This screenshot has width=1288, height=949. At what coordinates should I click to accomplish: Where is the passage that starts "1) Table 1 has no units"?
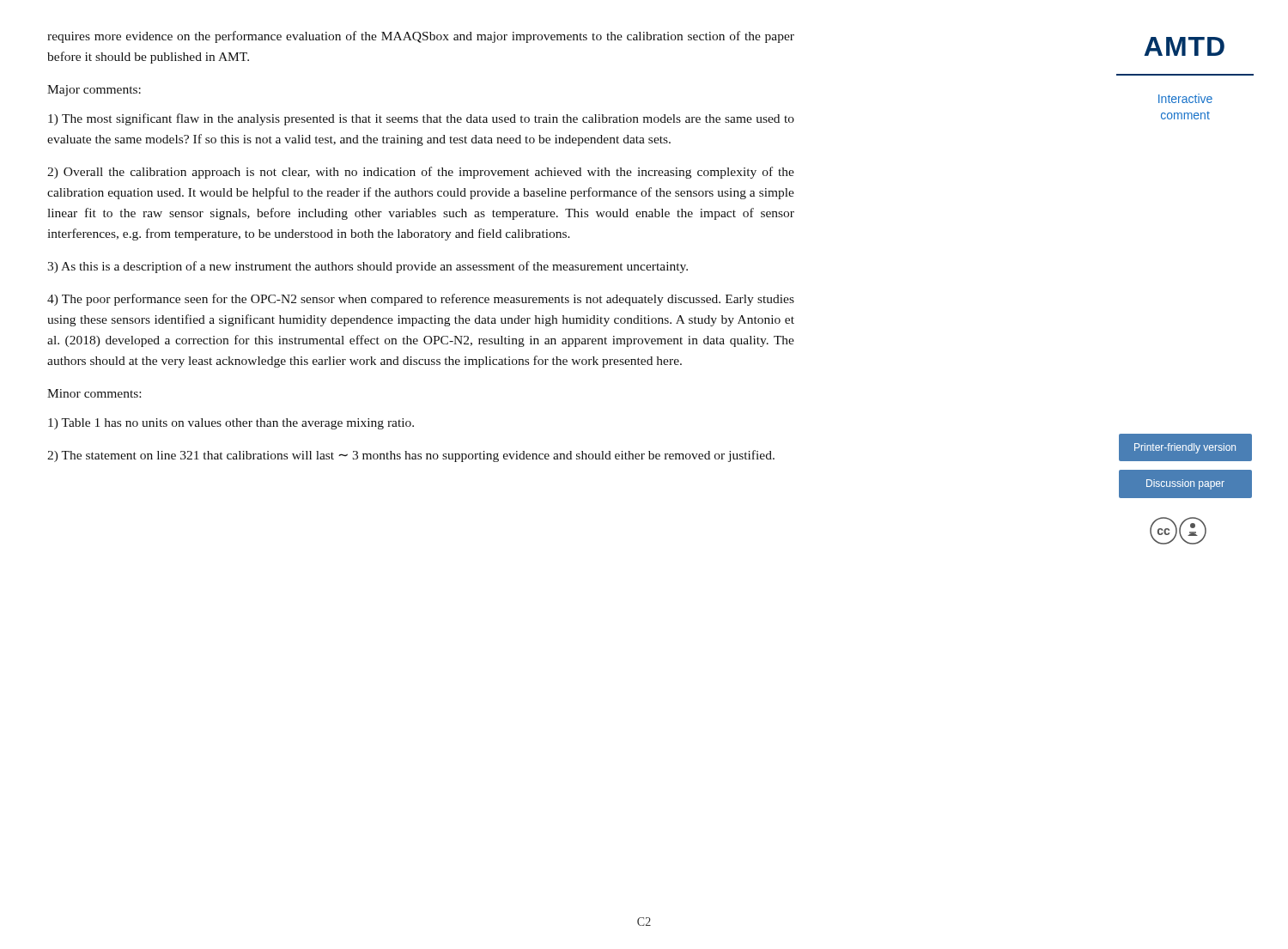(421, 423)
